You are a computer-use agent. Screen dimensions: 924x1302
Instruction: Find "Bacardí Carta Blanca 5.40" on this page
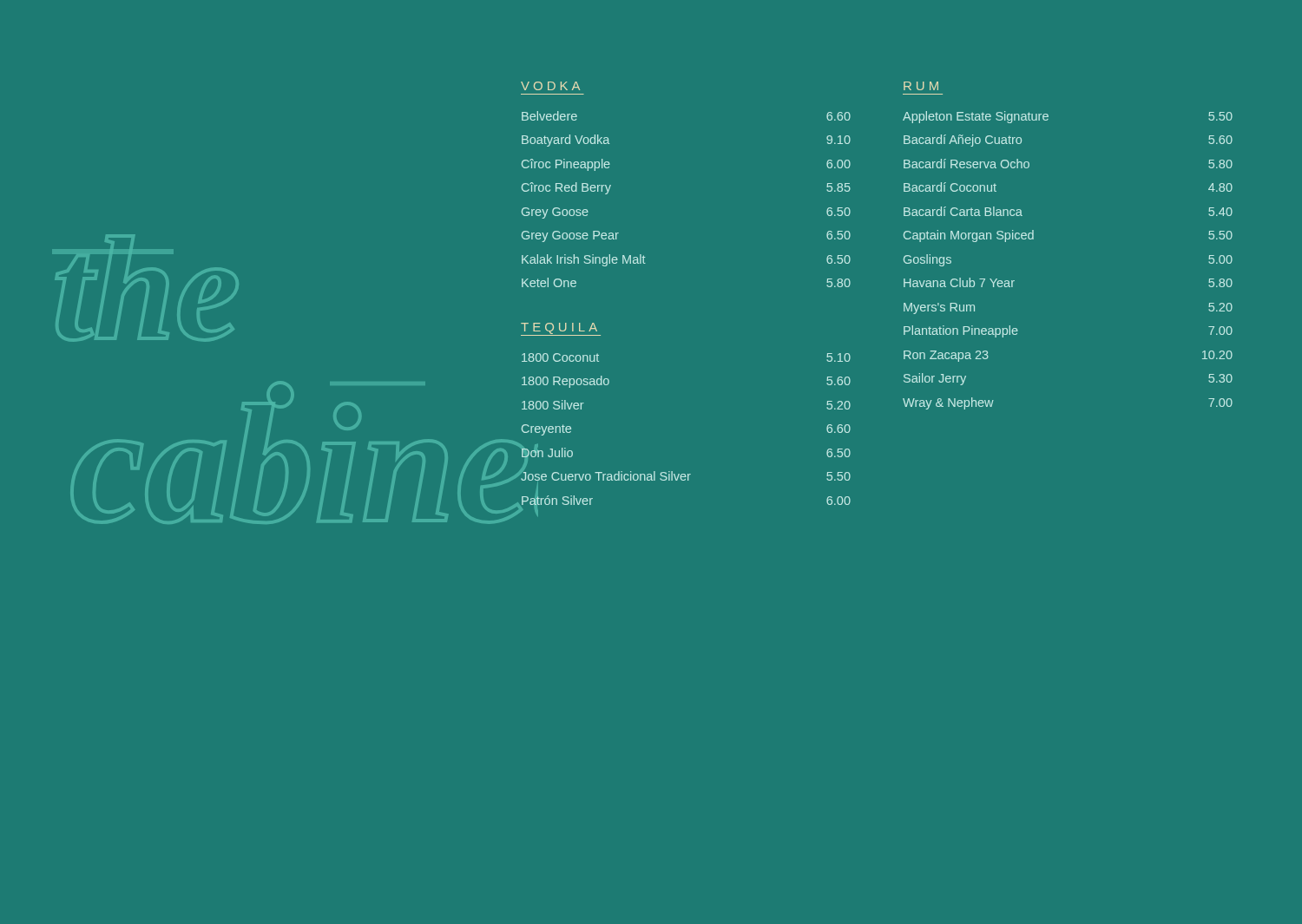[967, 211]
